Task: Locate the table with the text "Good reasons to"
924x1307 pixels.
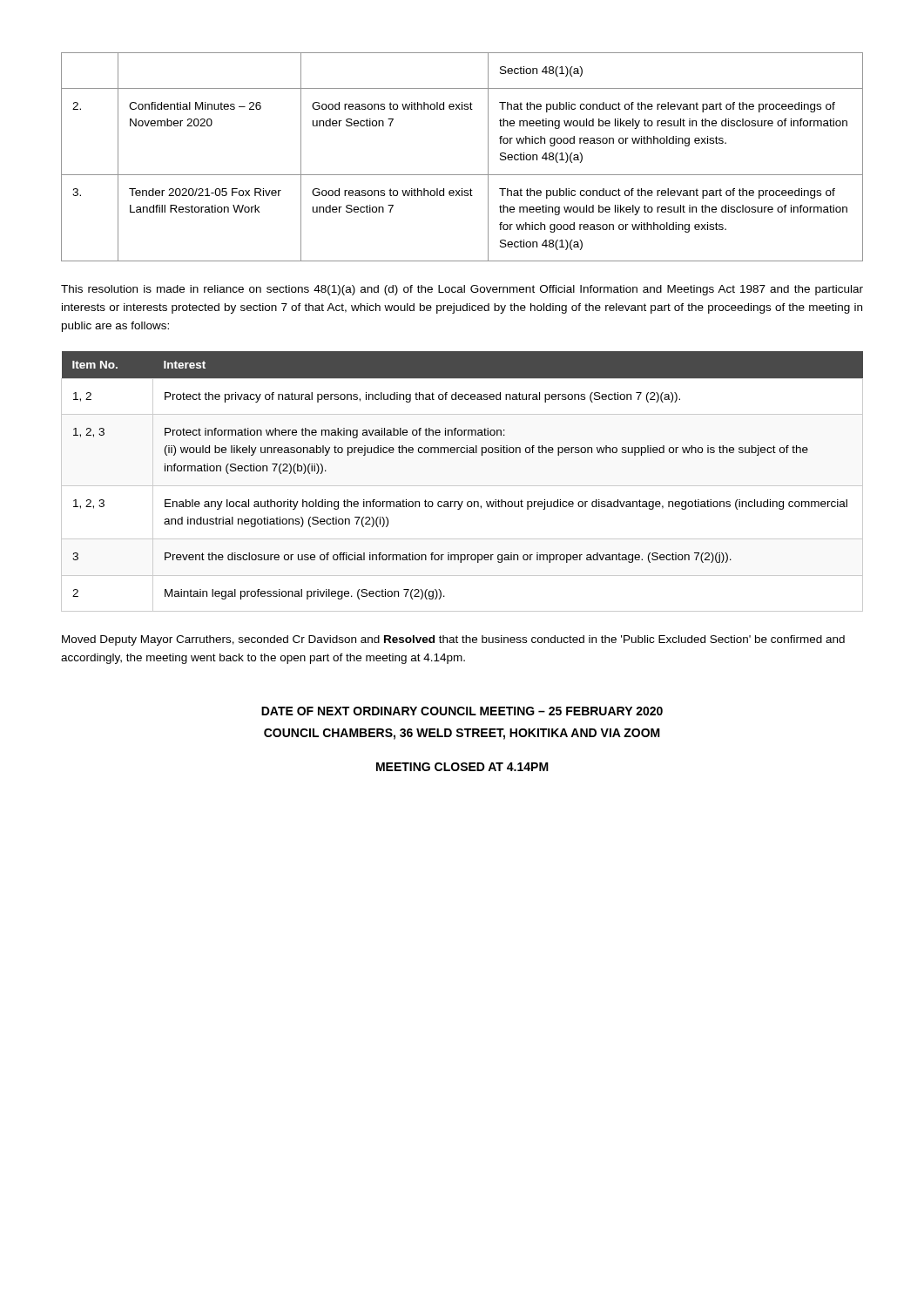Action: (x=462, y=157)
